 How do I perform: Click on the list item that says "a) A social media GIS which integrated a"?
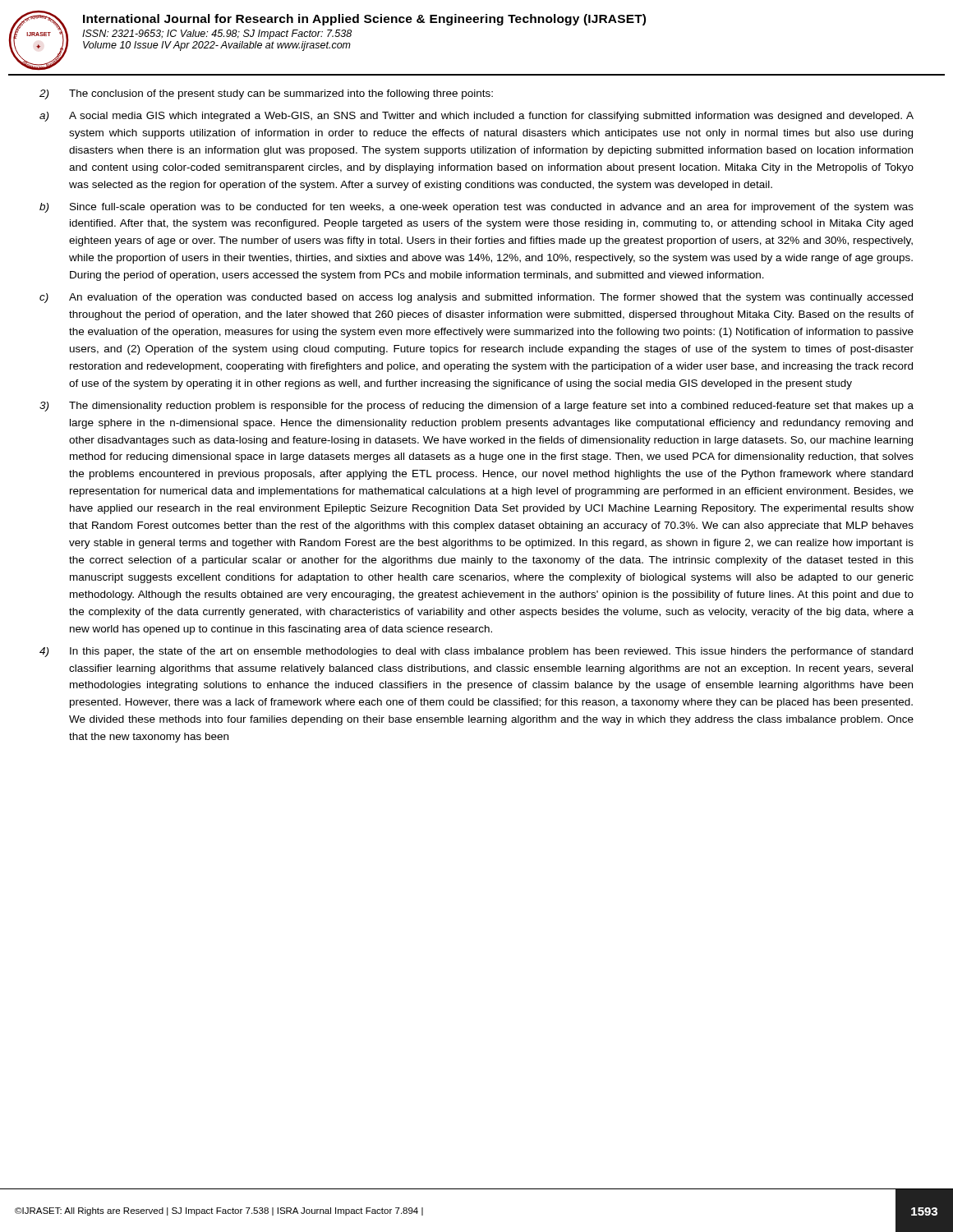(476, 150)
